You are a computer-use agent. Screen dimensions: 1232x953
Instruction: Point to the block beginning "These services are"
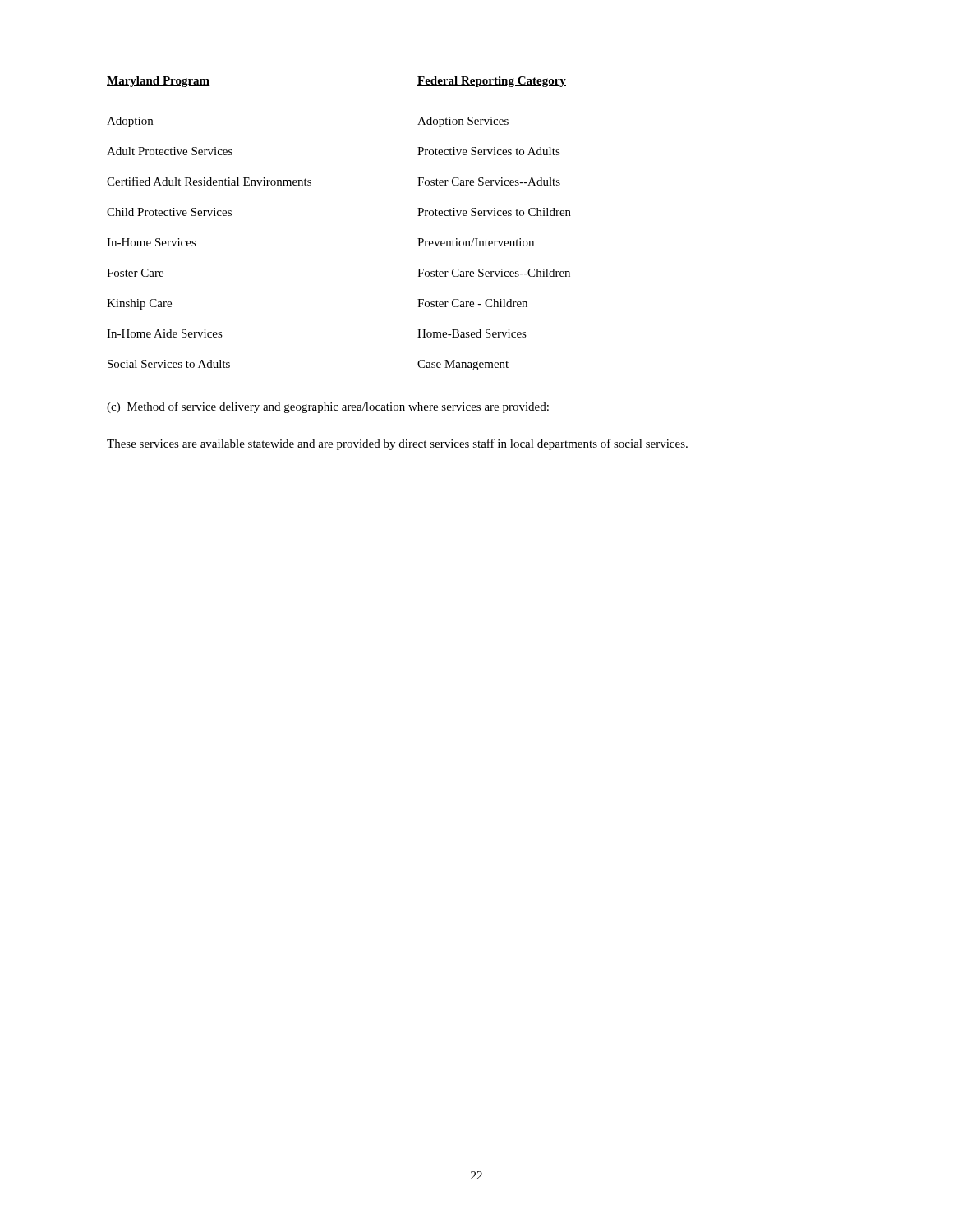(x=398, y=443)
